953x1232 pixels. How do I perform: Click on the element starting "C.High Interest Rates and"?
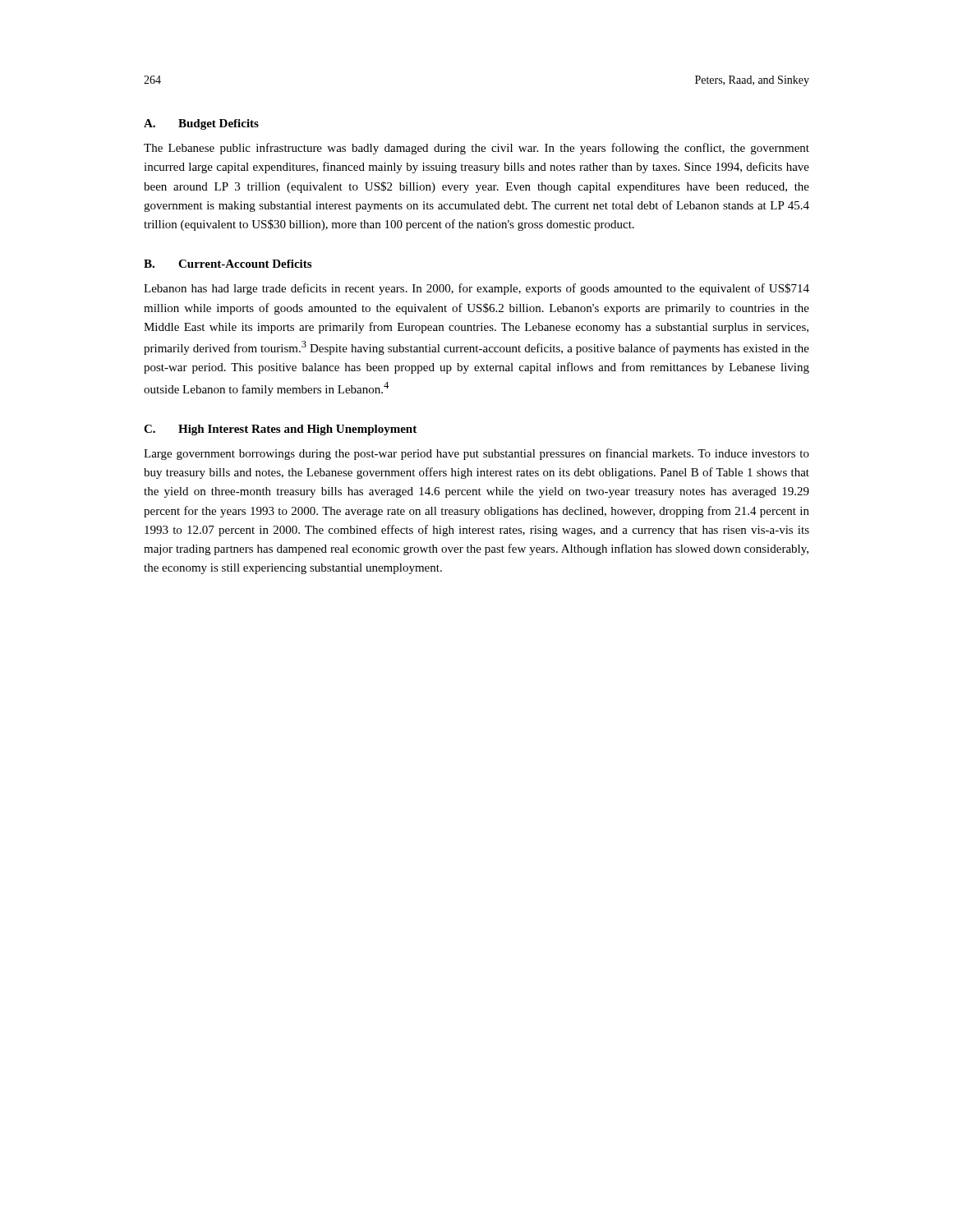pyautogui.click(x=280, y=429)
